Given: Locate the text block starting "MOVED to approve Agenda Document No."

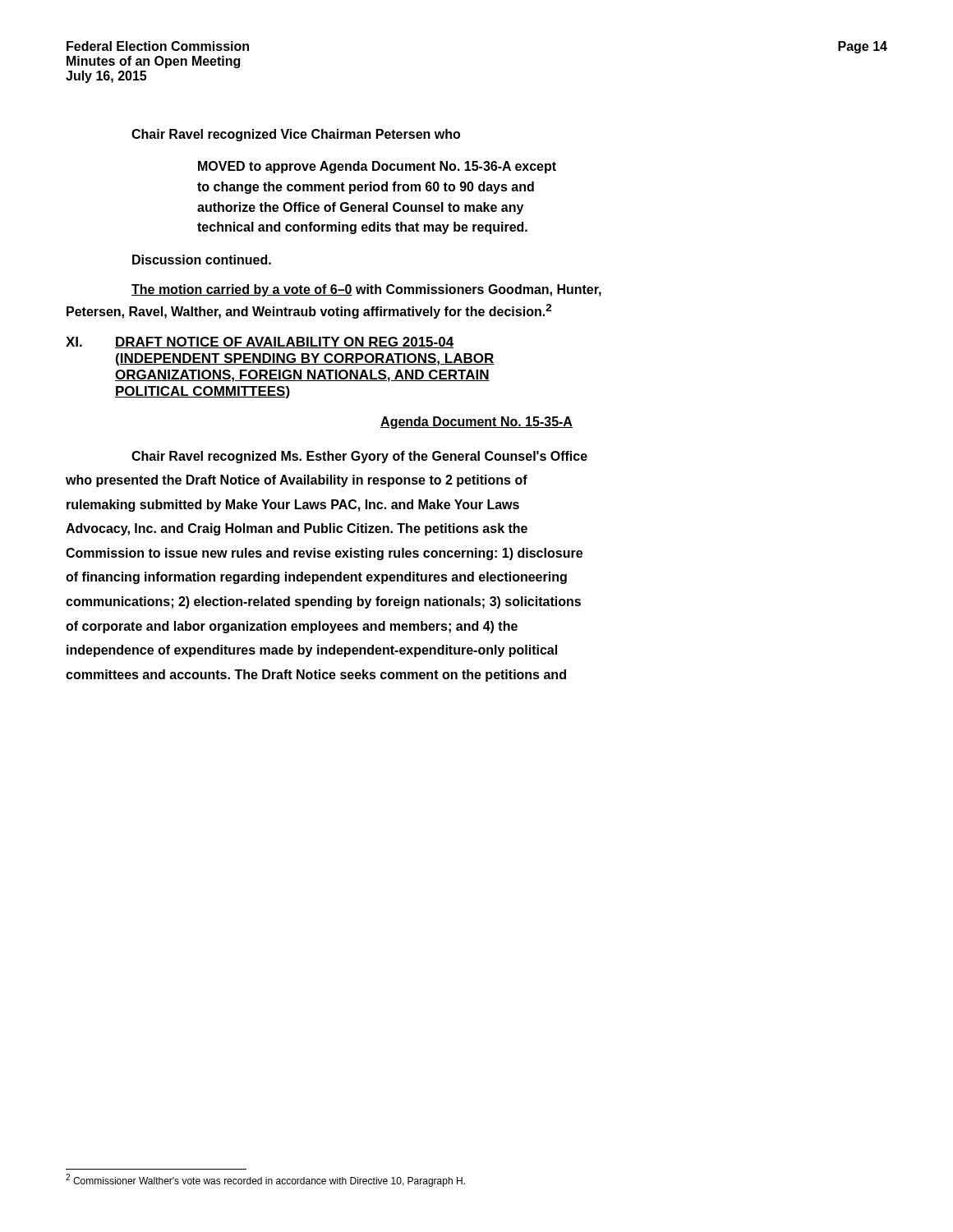Looking at the screenshot, I should tap(377, 197).
